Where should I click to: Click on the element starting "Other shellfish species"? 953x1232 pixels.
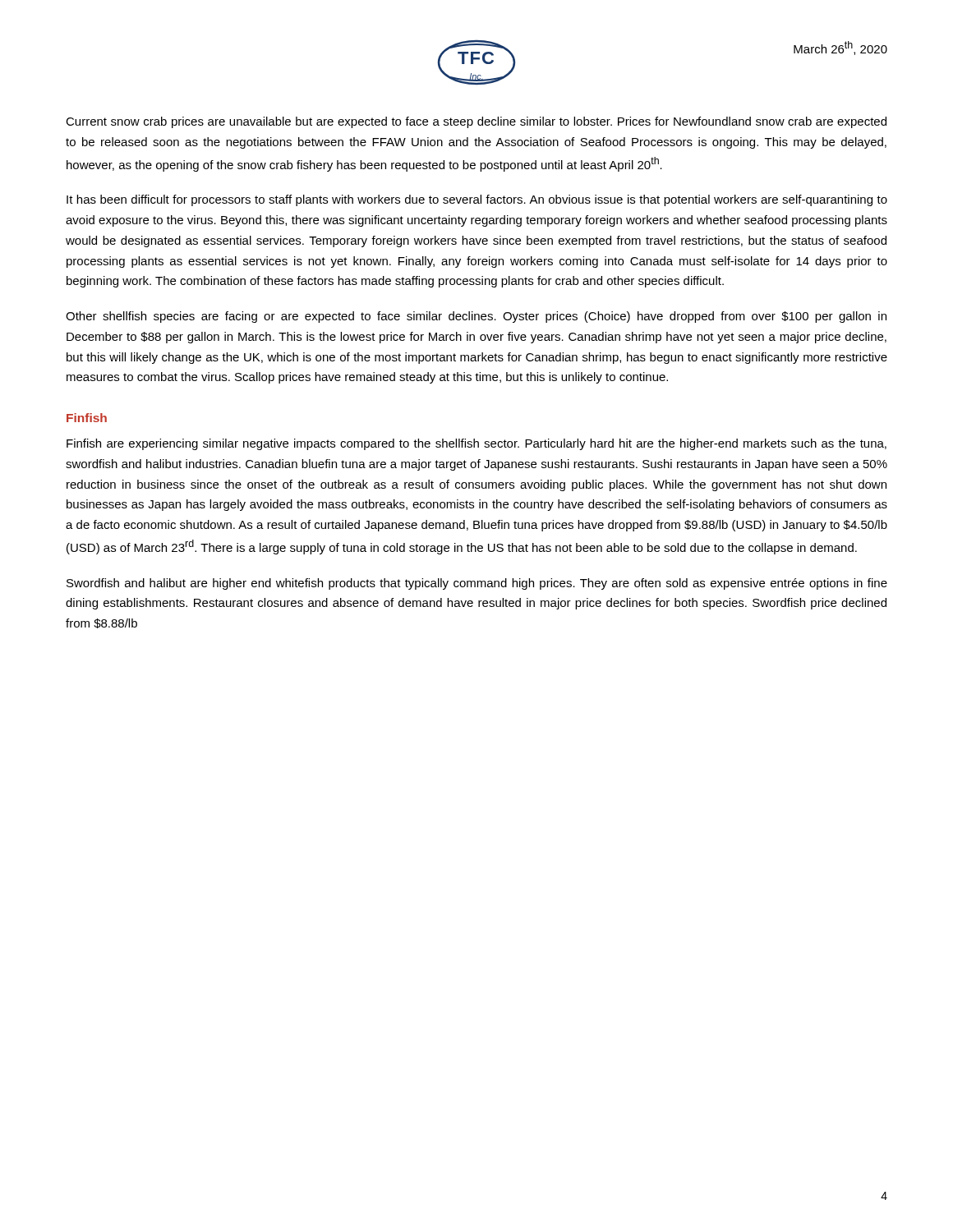click(x=476, y=346)
